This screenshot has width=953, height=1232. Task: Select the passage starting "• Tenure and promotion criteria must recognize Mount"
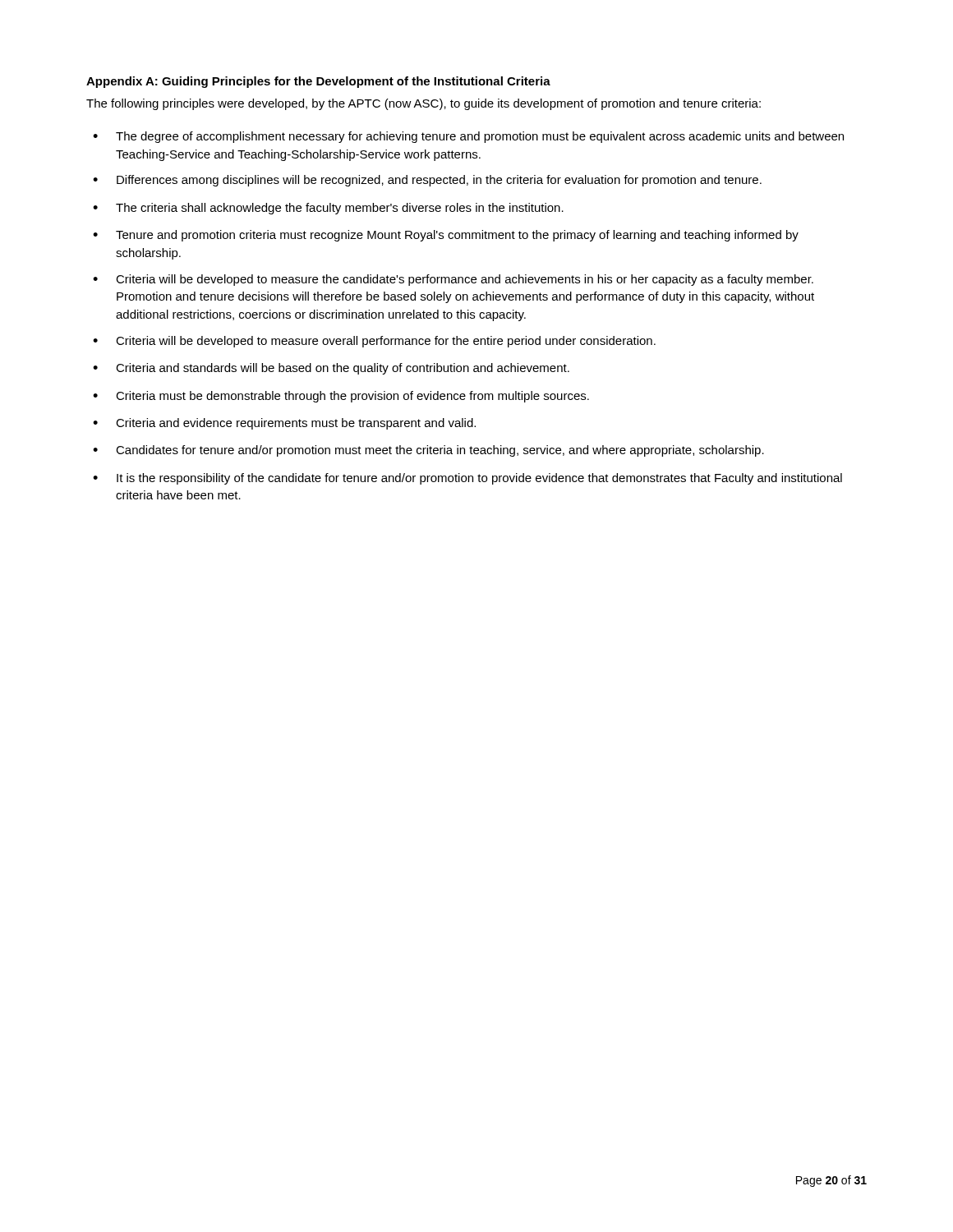(476, 244)
